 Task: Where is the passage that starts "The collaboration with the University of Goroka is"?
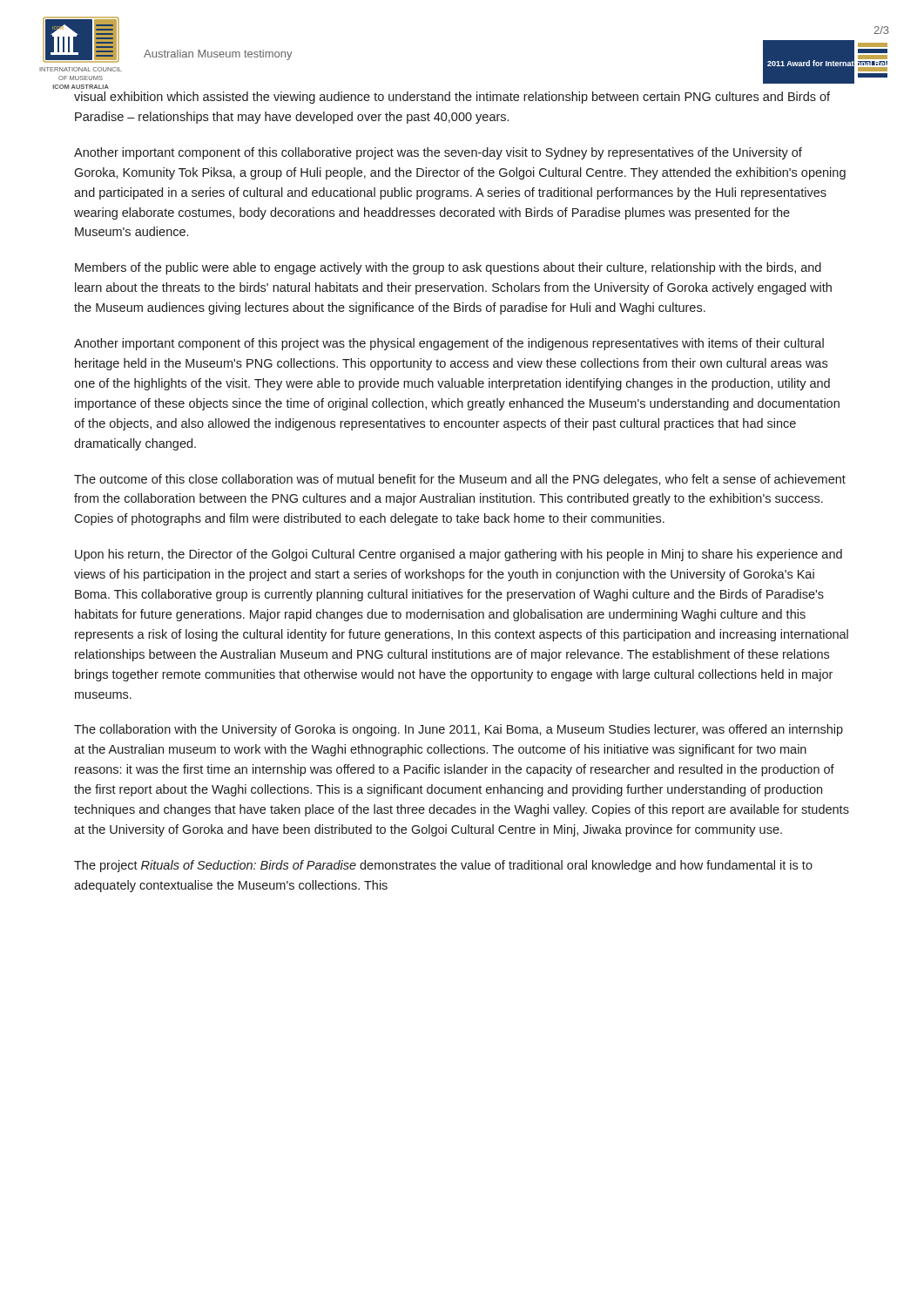(461, 780)
